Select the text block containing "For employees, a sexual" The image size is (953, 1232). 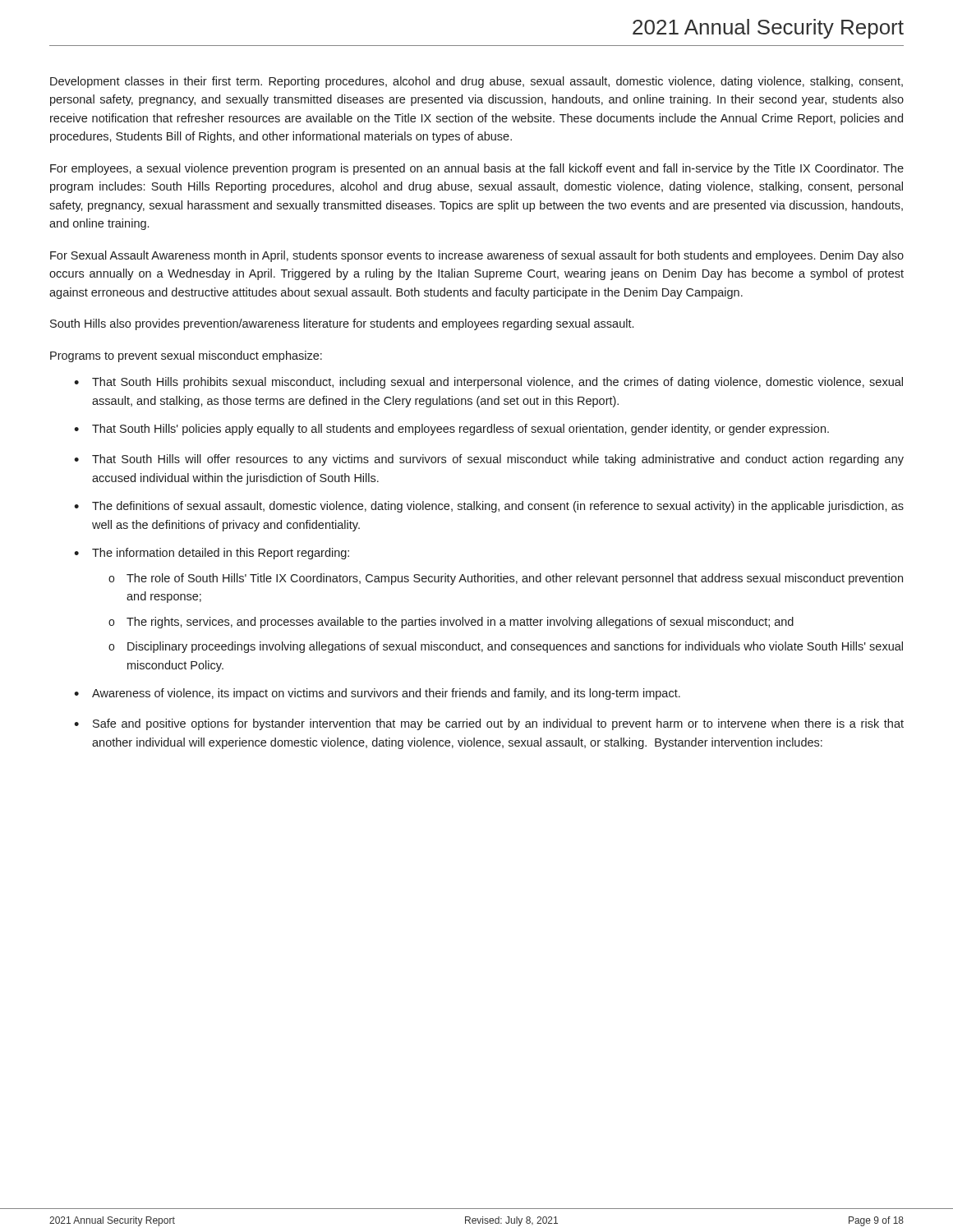pyautogui.click(x=476, y=196)
